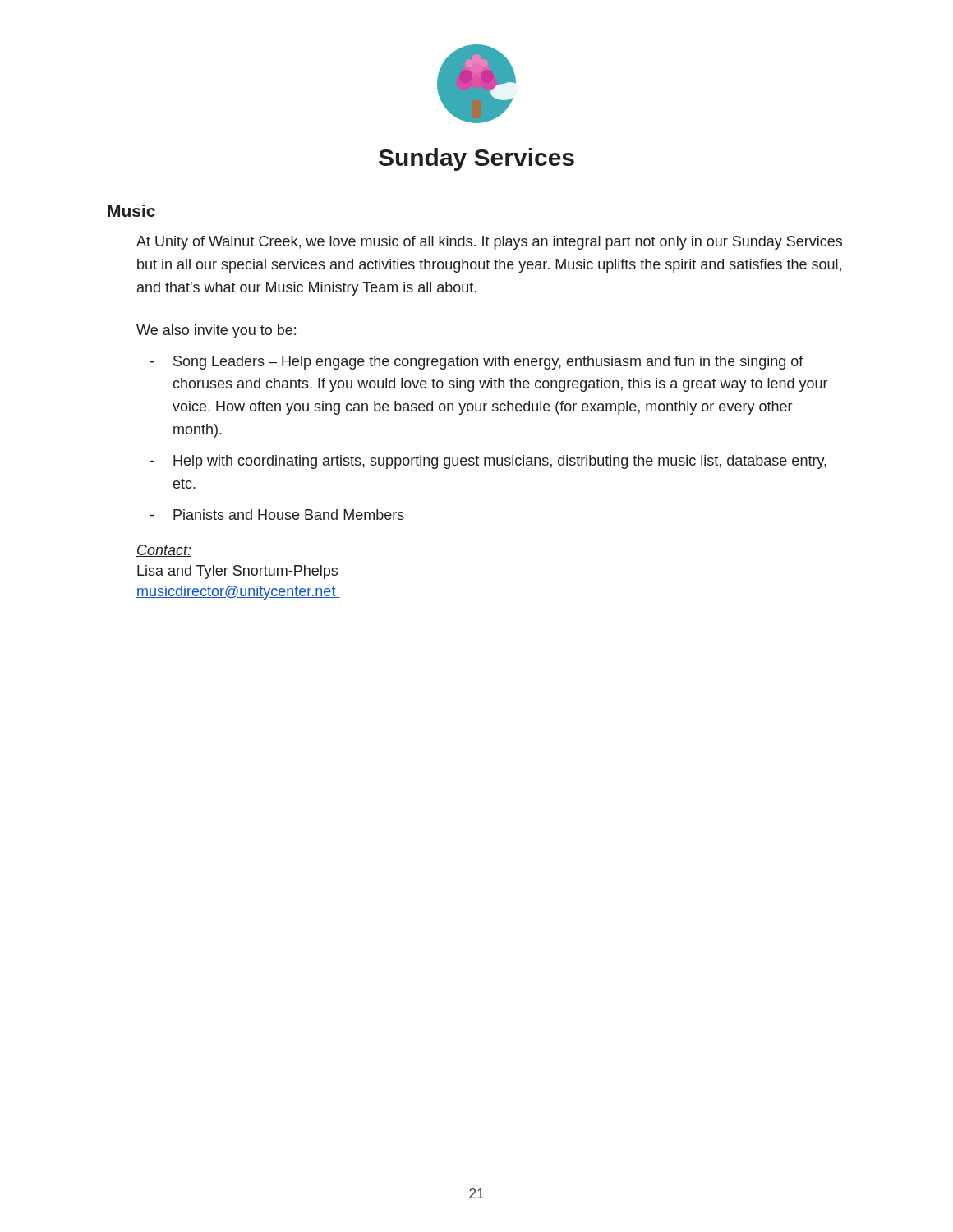The width and height of the screenshot is (953, 1232).
Task: Locate the block of text that opens with "- Song Leaders"
Action: [491, 396]
